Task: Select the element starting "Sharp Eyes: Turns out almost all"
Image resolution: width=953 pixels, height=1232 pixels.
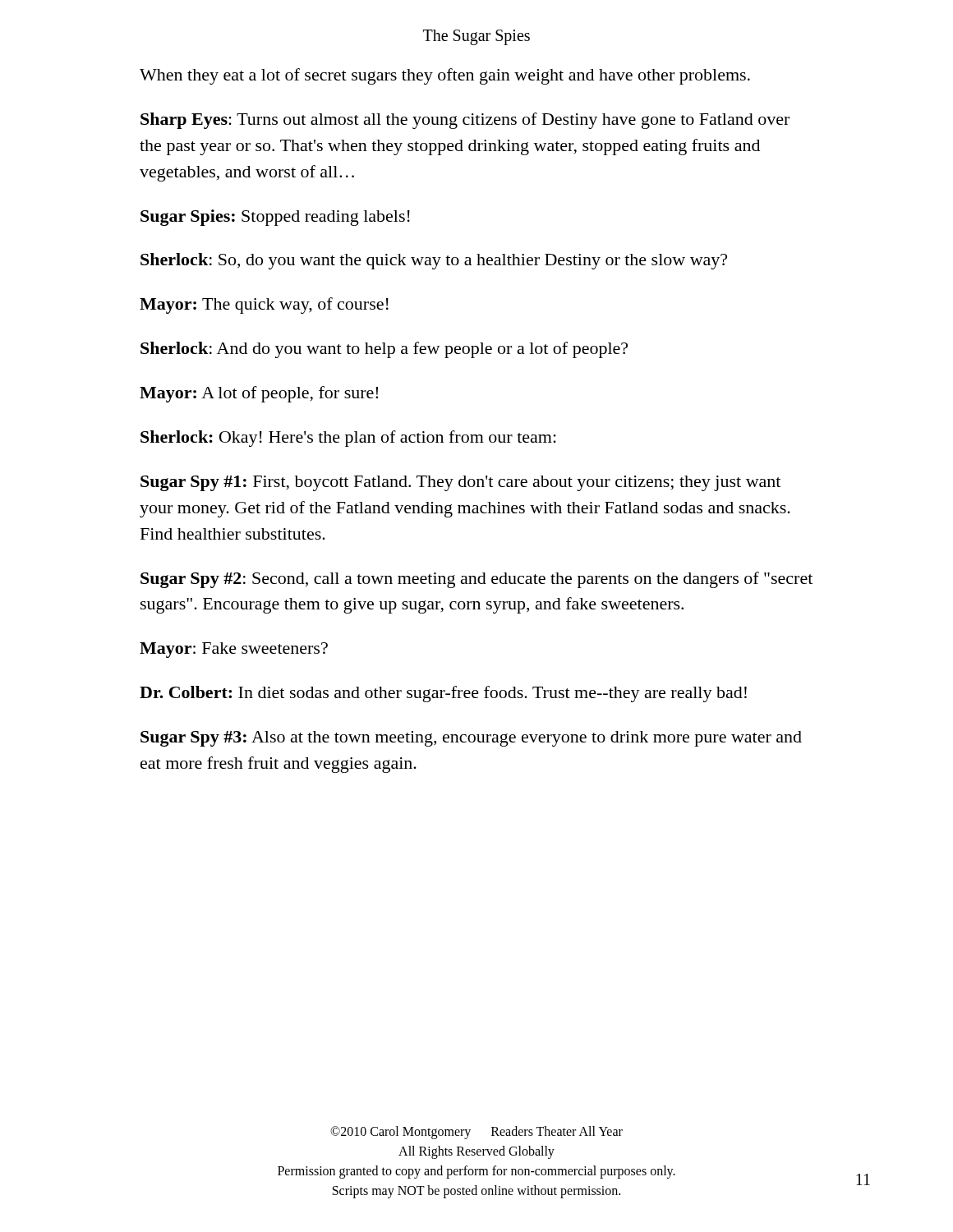Action: (x=465, y=145)
